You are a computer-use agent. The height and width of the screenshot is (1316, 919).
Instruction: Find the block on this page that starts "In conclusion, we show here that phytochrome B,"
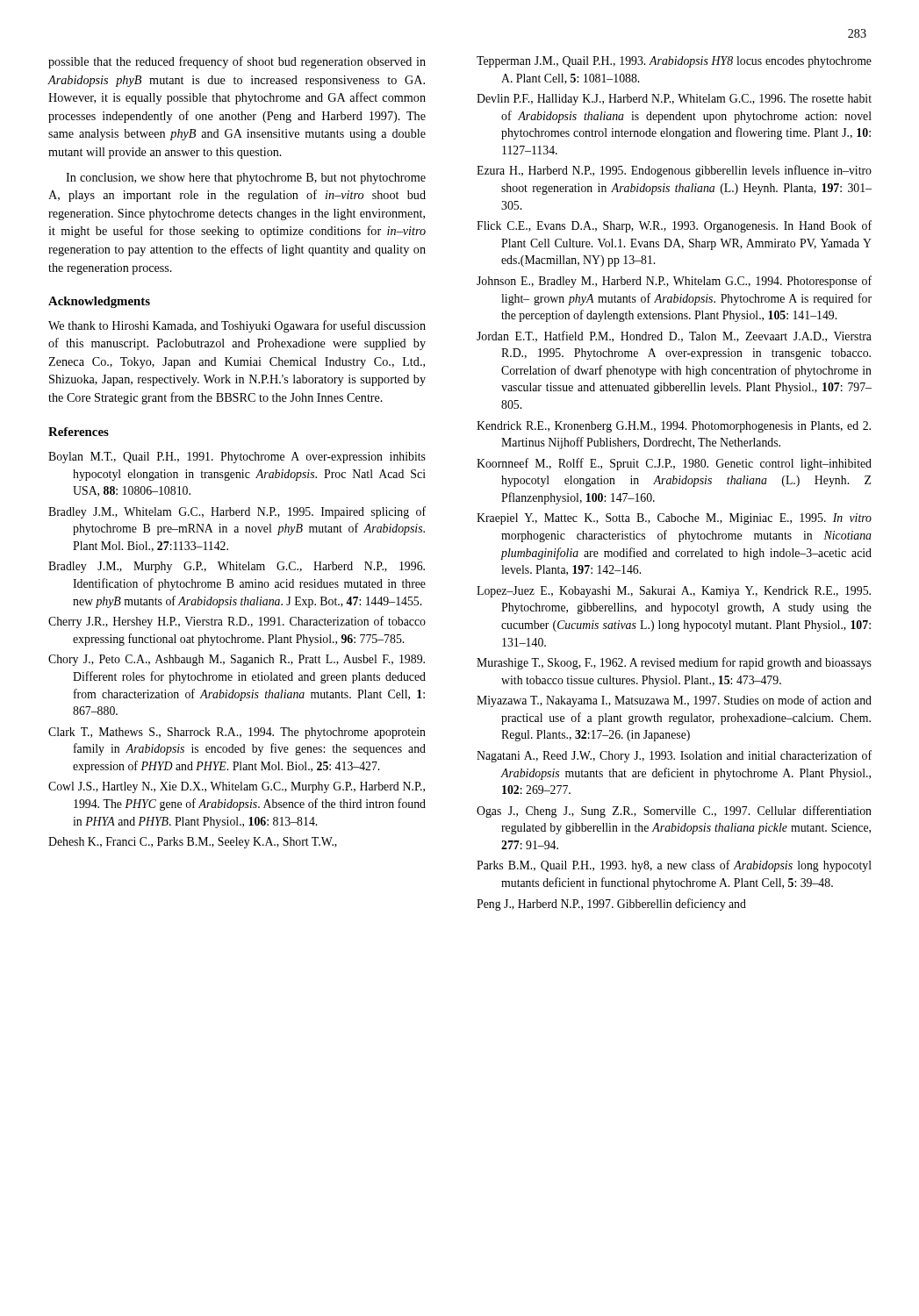click(x=237, y=222)
